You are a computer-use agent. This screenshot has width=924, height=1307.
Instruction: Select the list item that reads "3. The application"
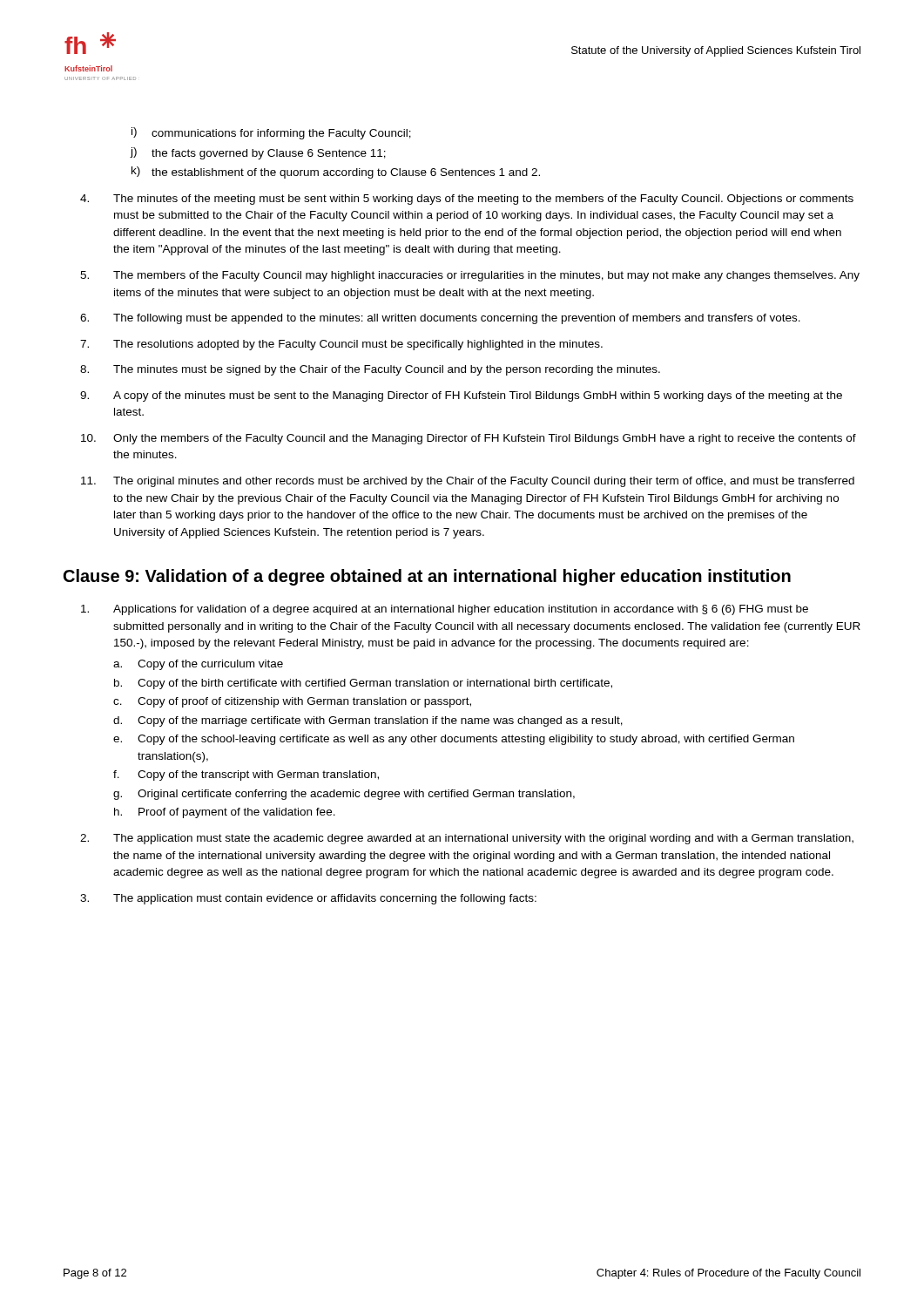pos(309,898)
